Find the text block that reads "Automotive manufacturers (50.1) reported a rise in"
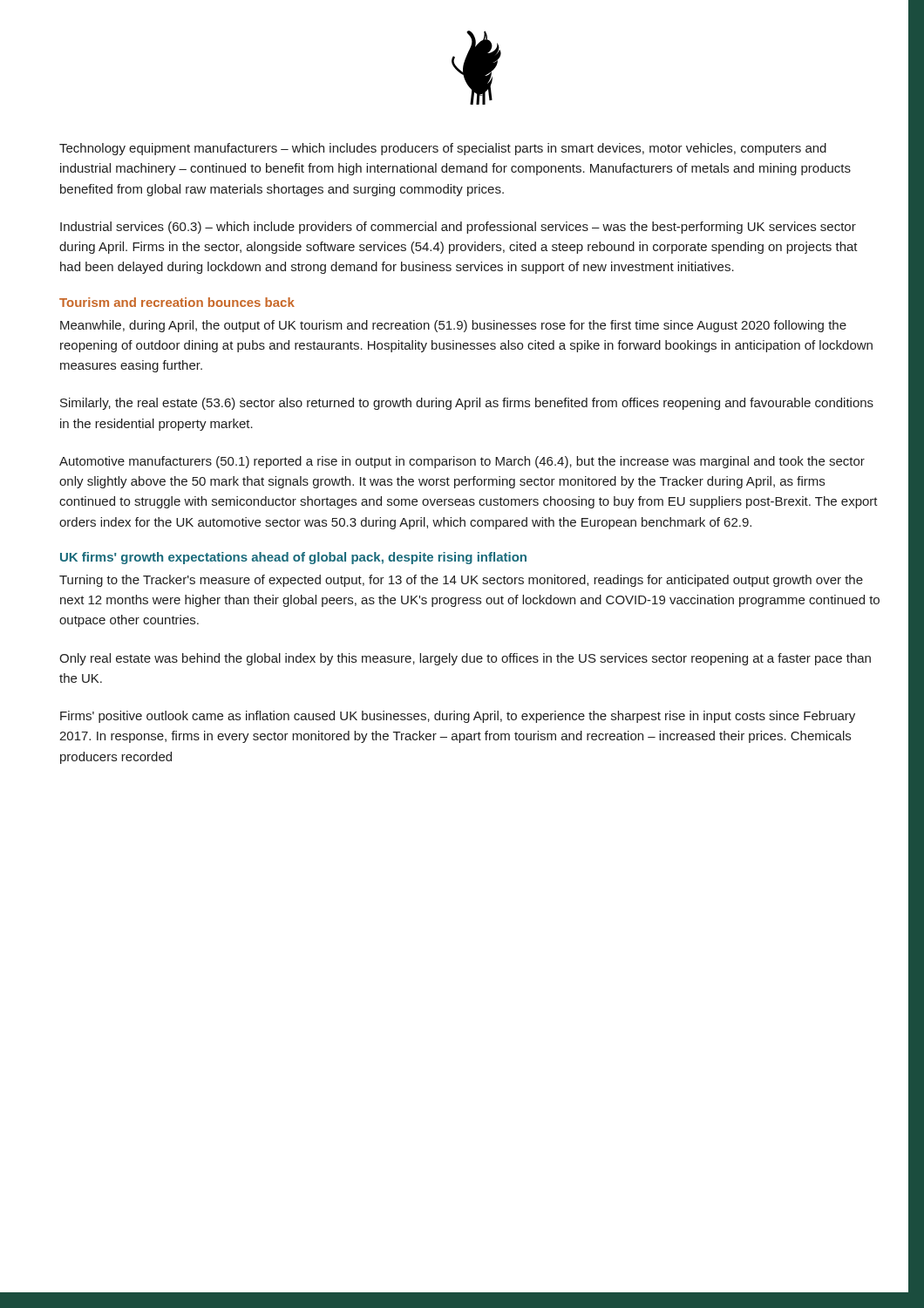The width and height of the screenshot is (924, 1308). (x=468, y=491)
